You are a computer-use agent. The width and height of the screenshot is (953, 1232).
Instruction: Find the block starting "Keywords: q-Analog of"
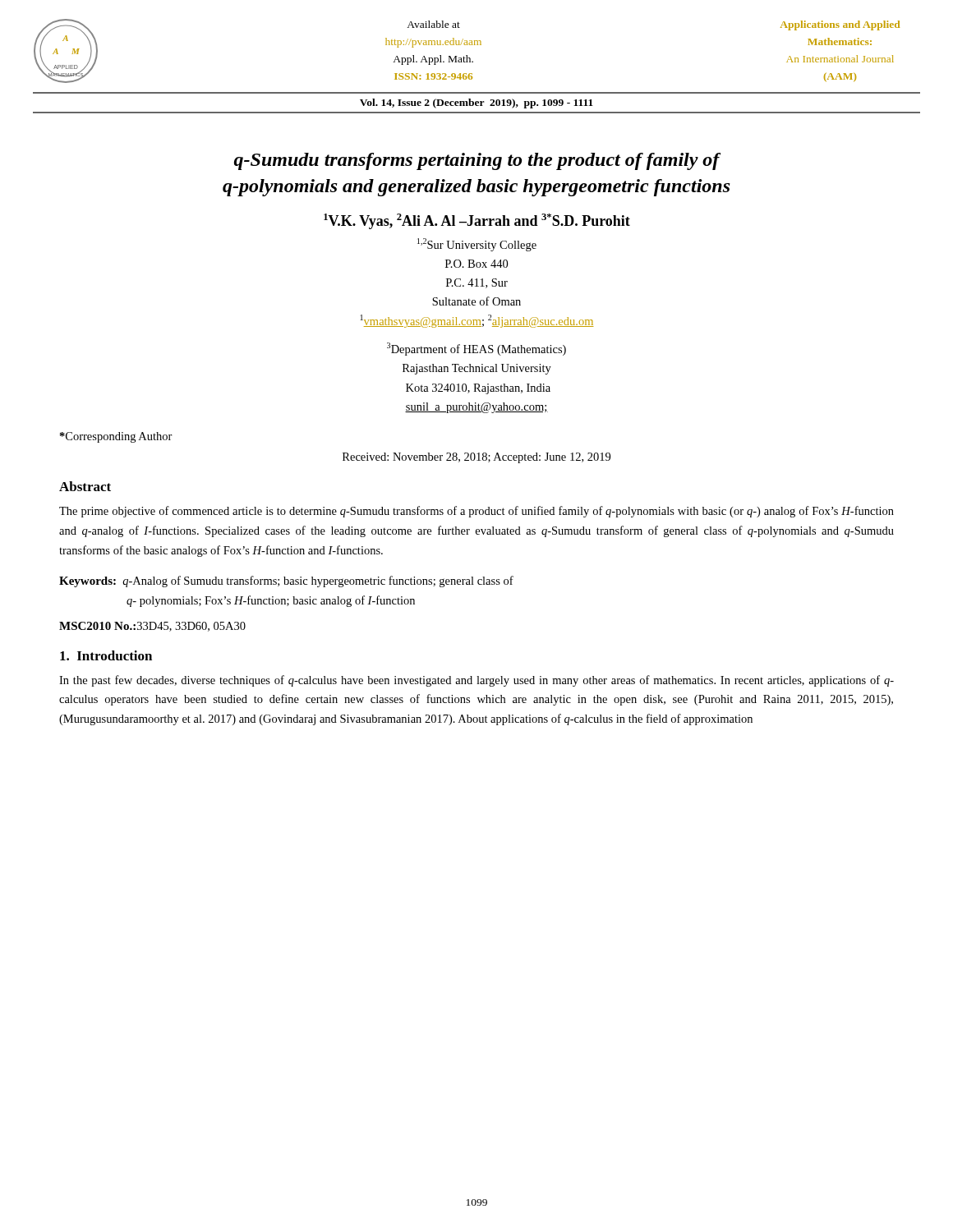coord(286,590)
